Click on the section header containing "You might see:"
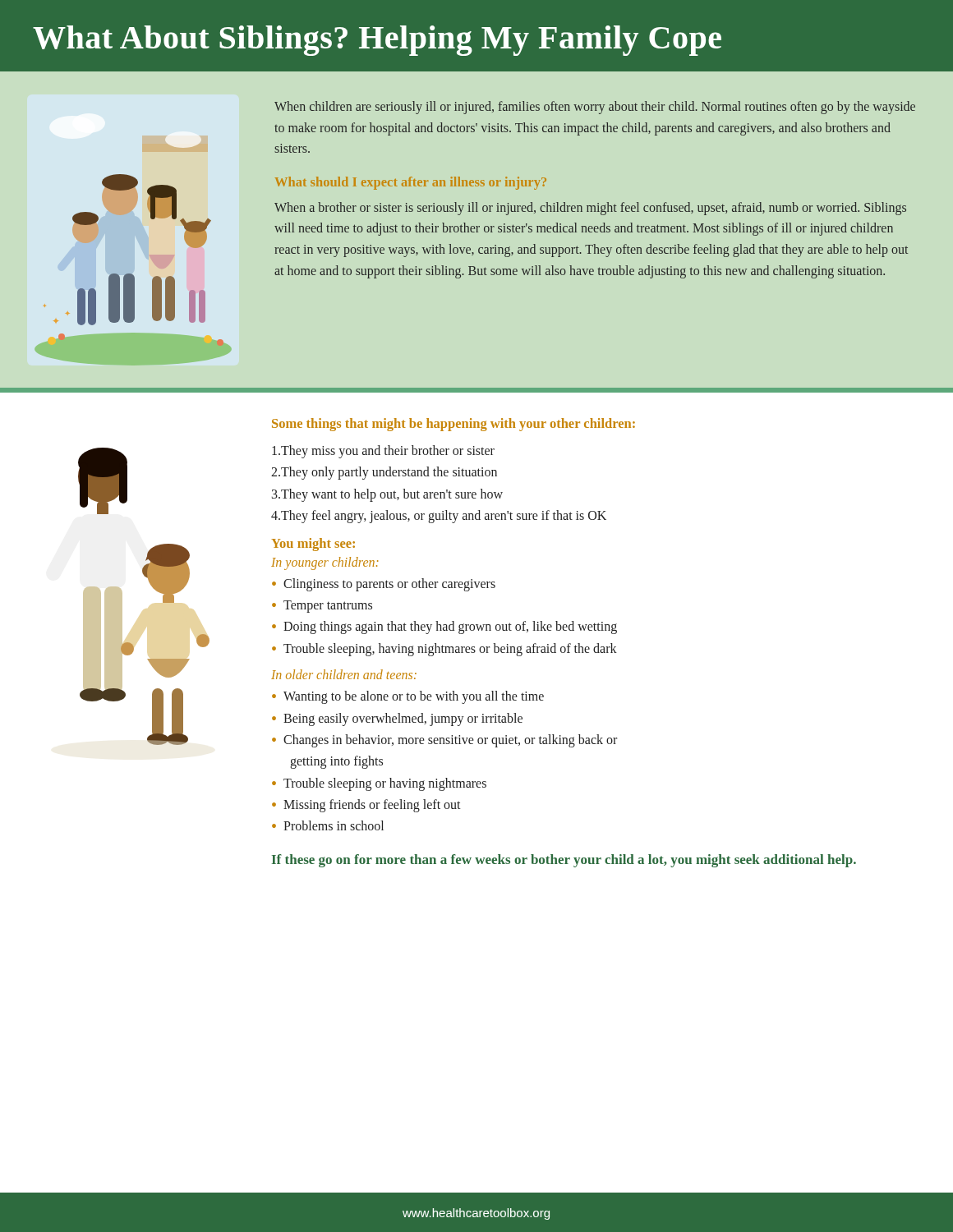 (314, 543)
